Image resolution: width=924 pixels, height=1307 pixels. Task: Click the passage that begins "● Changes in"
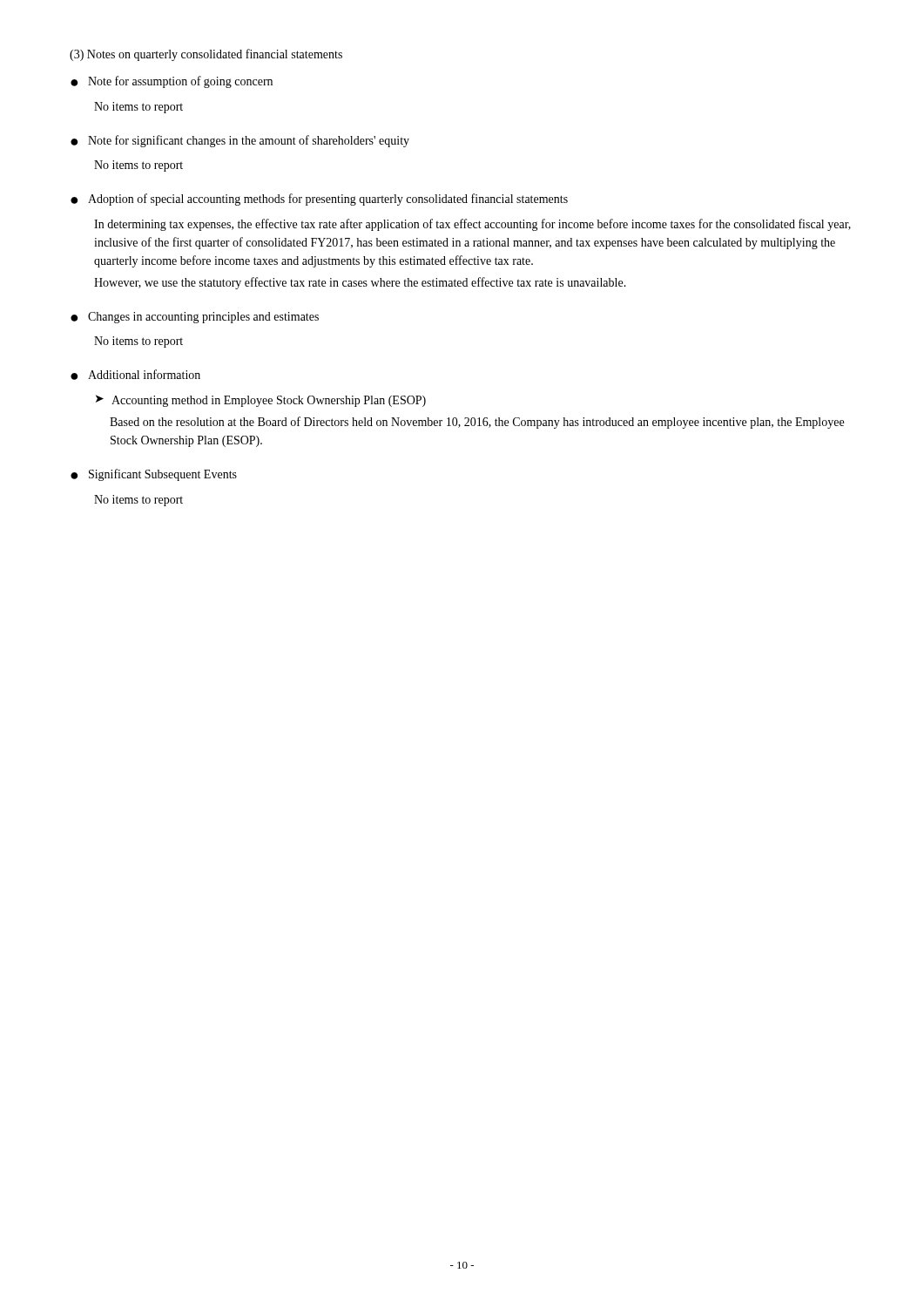pyautogui.click(x=194, y=317)
